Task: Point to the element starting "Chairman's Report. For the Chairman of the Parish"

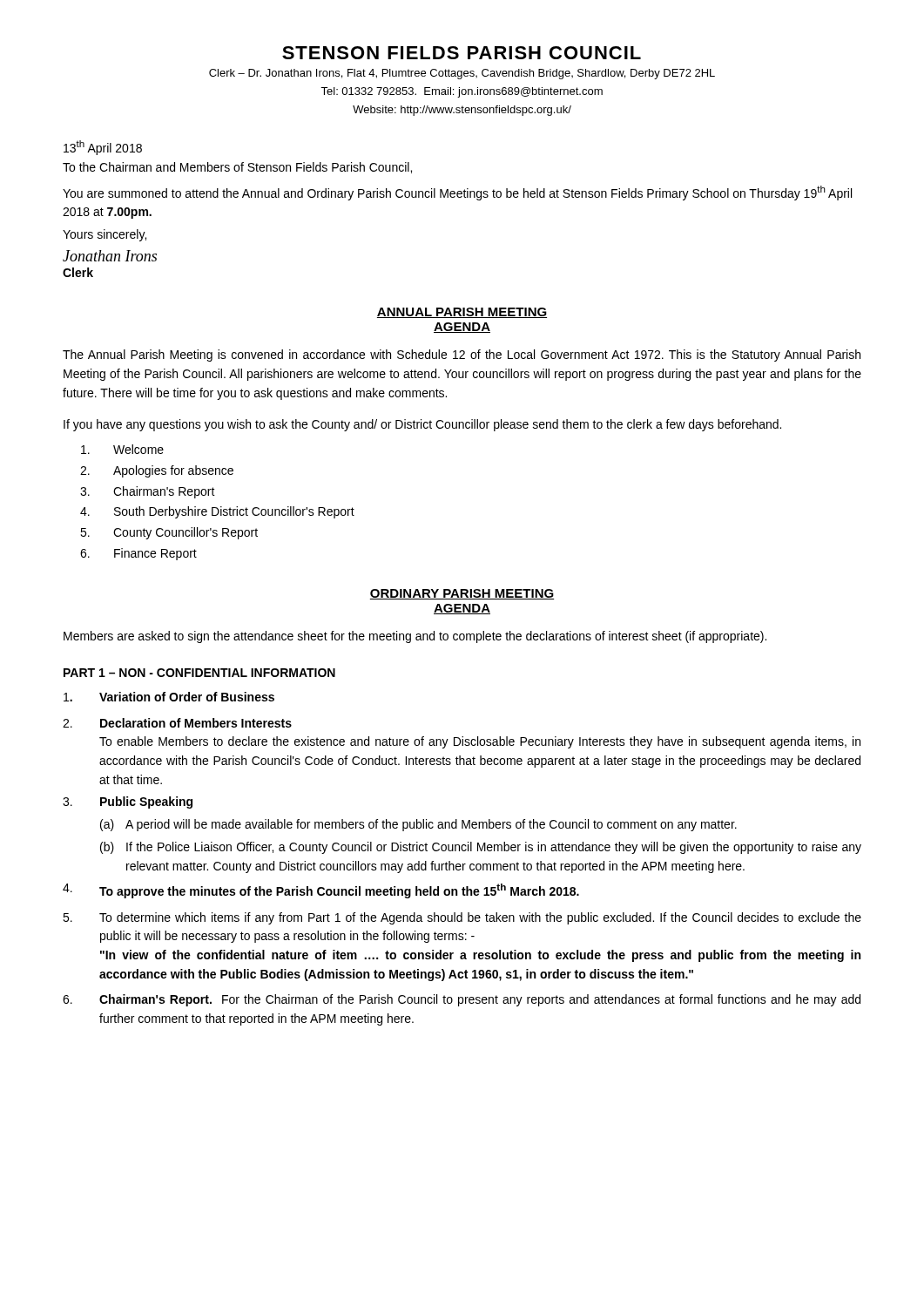Action: pos(462,1010)
